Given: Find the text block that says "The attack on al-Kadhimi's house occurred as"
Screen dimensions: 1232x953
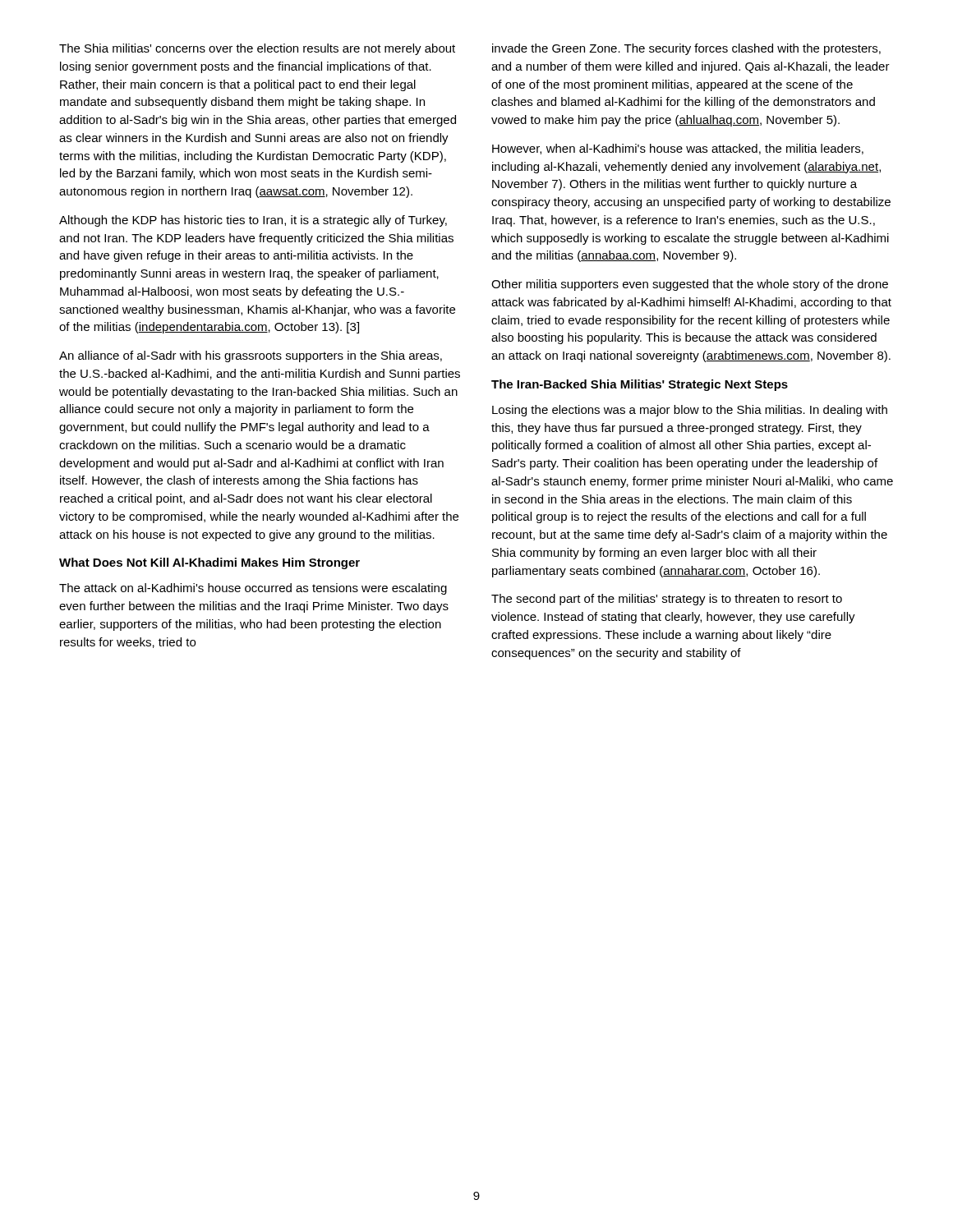Looking at the screenshot, I should tap(260, 615).
